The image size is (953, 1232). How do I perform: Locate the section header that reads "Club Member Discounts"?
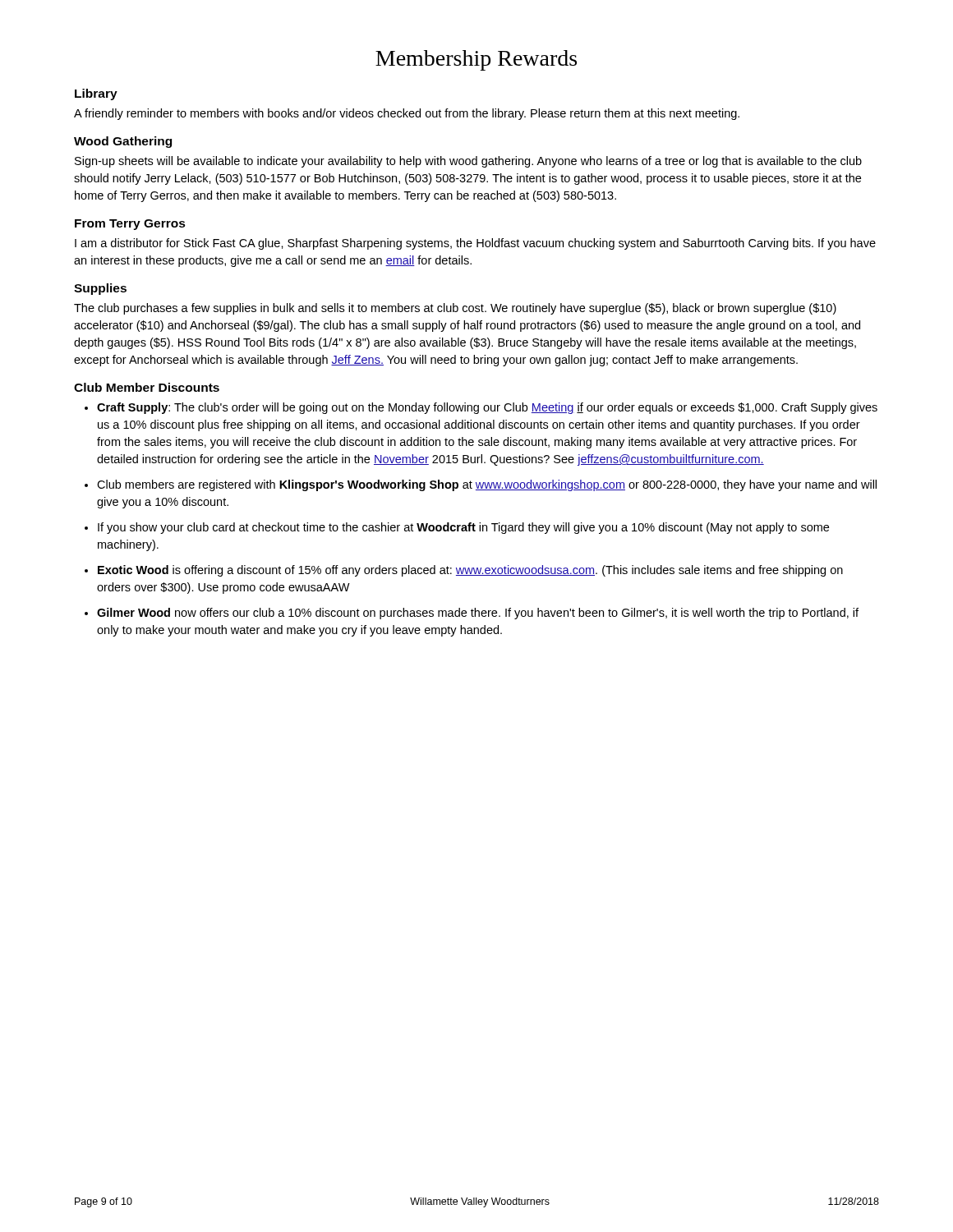pyautogui.click(x=147, y=387)
